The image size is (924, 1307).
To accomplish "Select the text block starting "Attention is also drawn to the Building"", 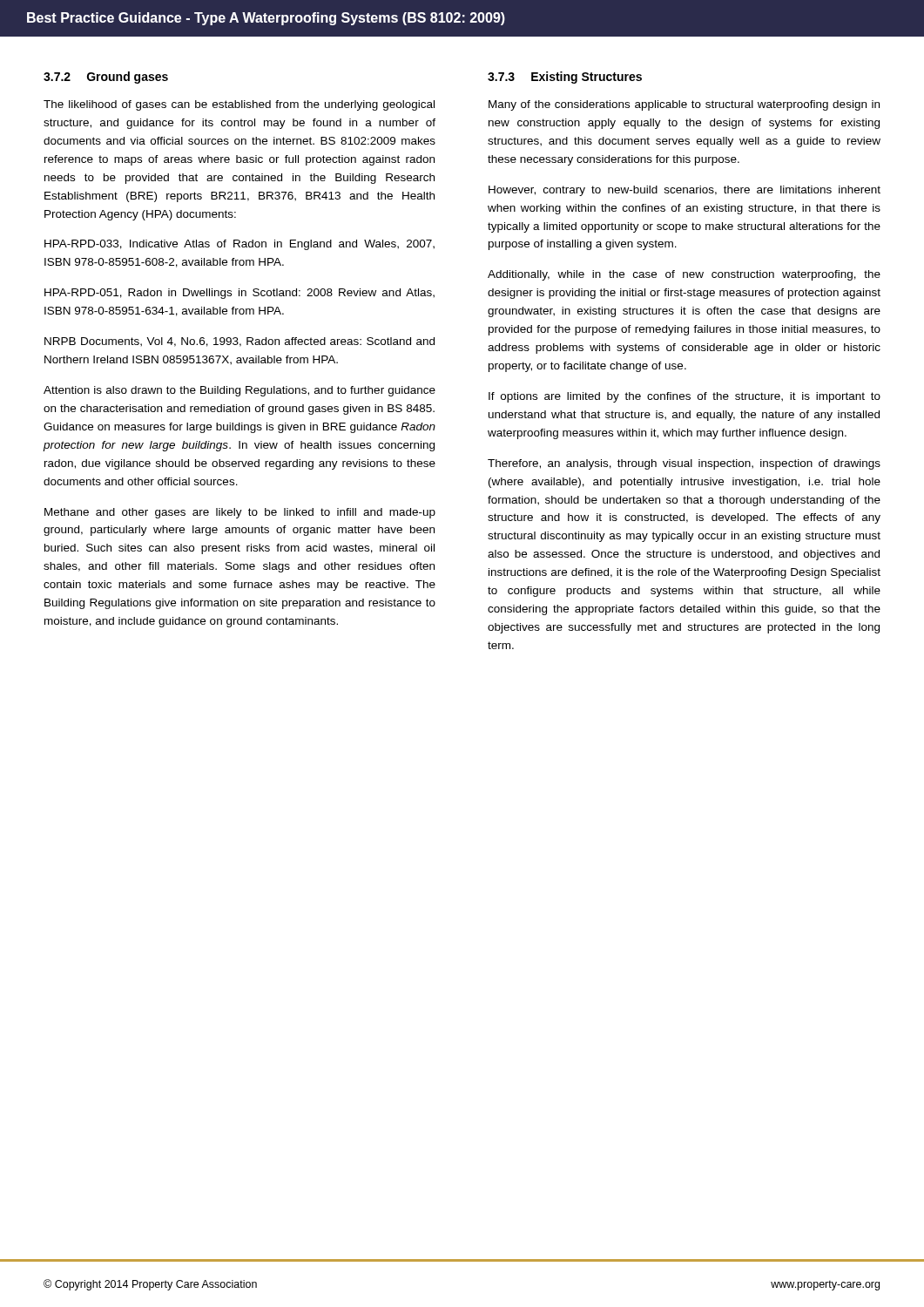I will coord(240,435).
